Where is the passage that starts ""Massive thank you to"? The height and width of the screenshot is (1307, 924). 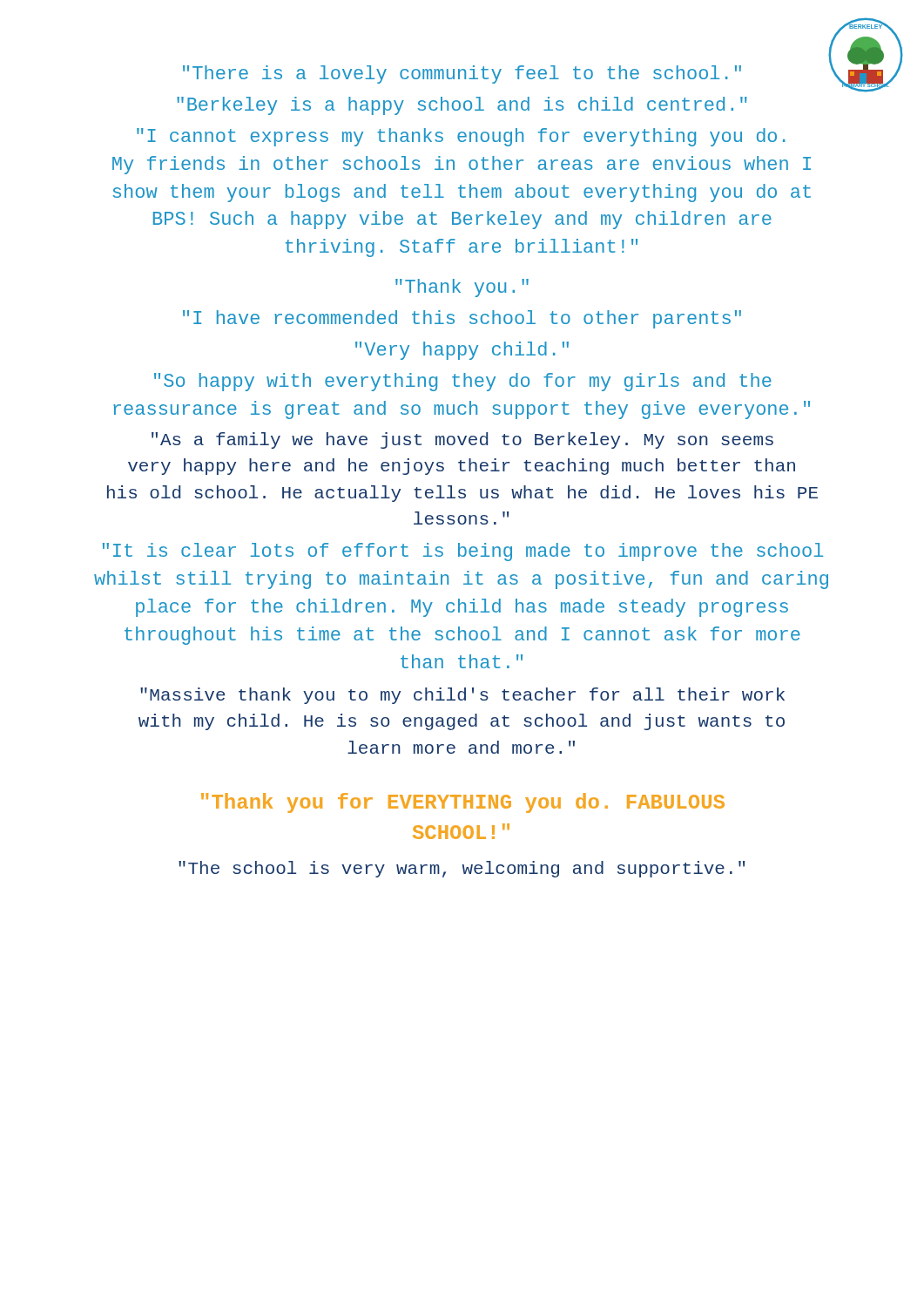[x=462, y=722]
